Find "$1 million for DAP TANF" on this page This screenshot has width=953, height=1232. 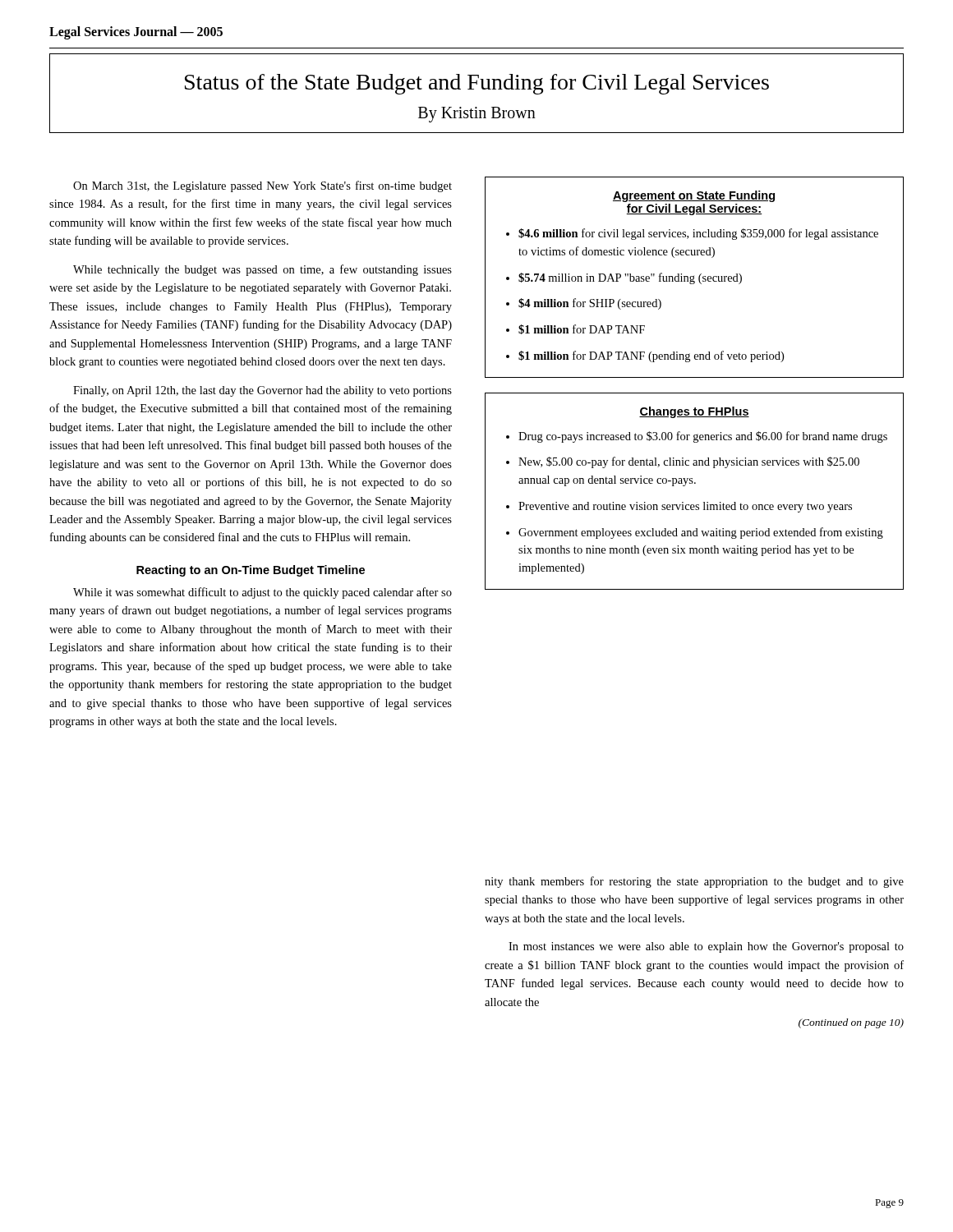tap(582, 329)
